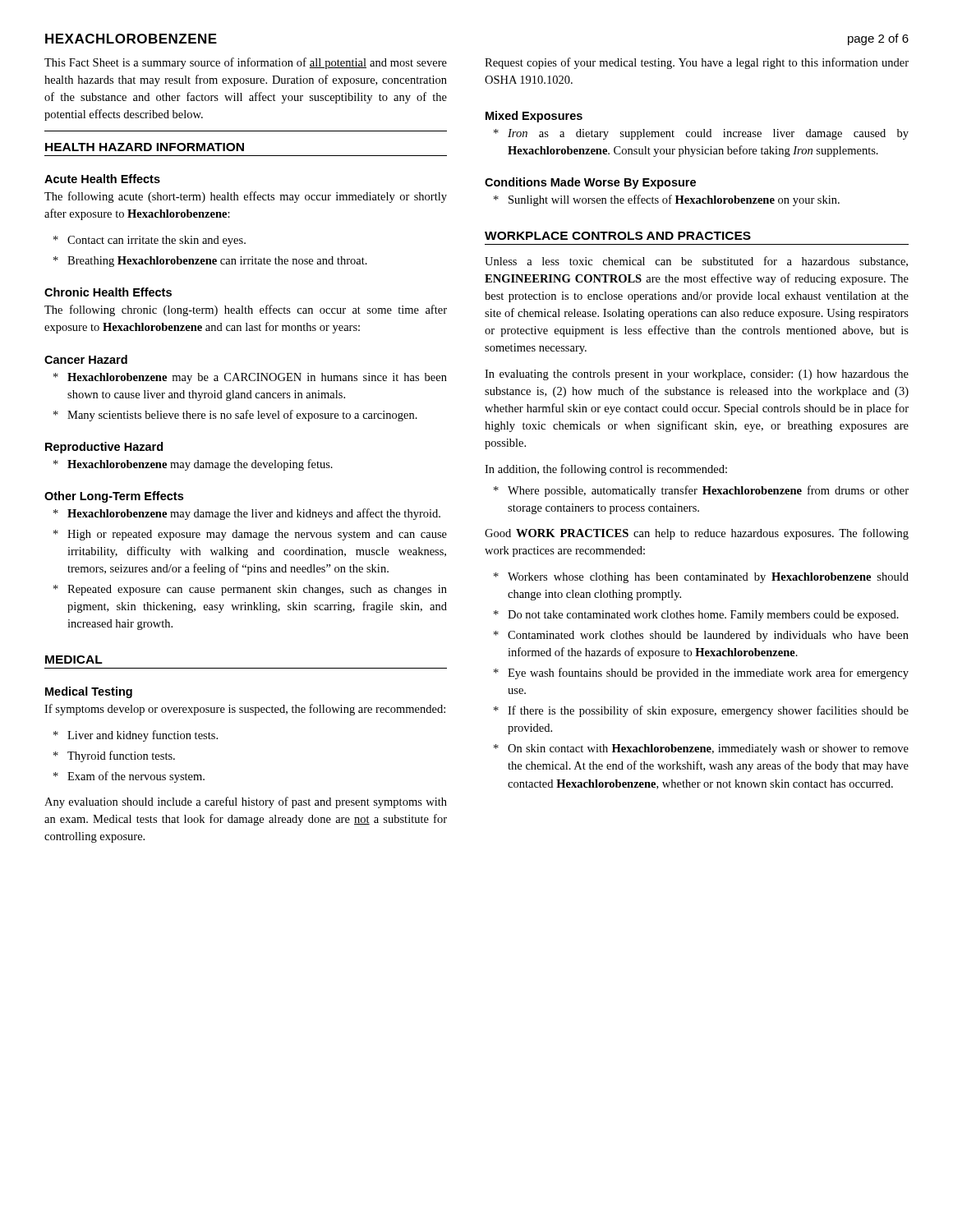Point to the text starting "The following chronic (long-term) health effects can"
The image size is (953, 1232).
point(246,318)
